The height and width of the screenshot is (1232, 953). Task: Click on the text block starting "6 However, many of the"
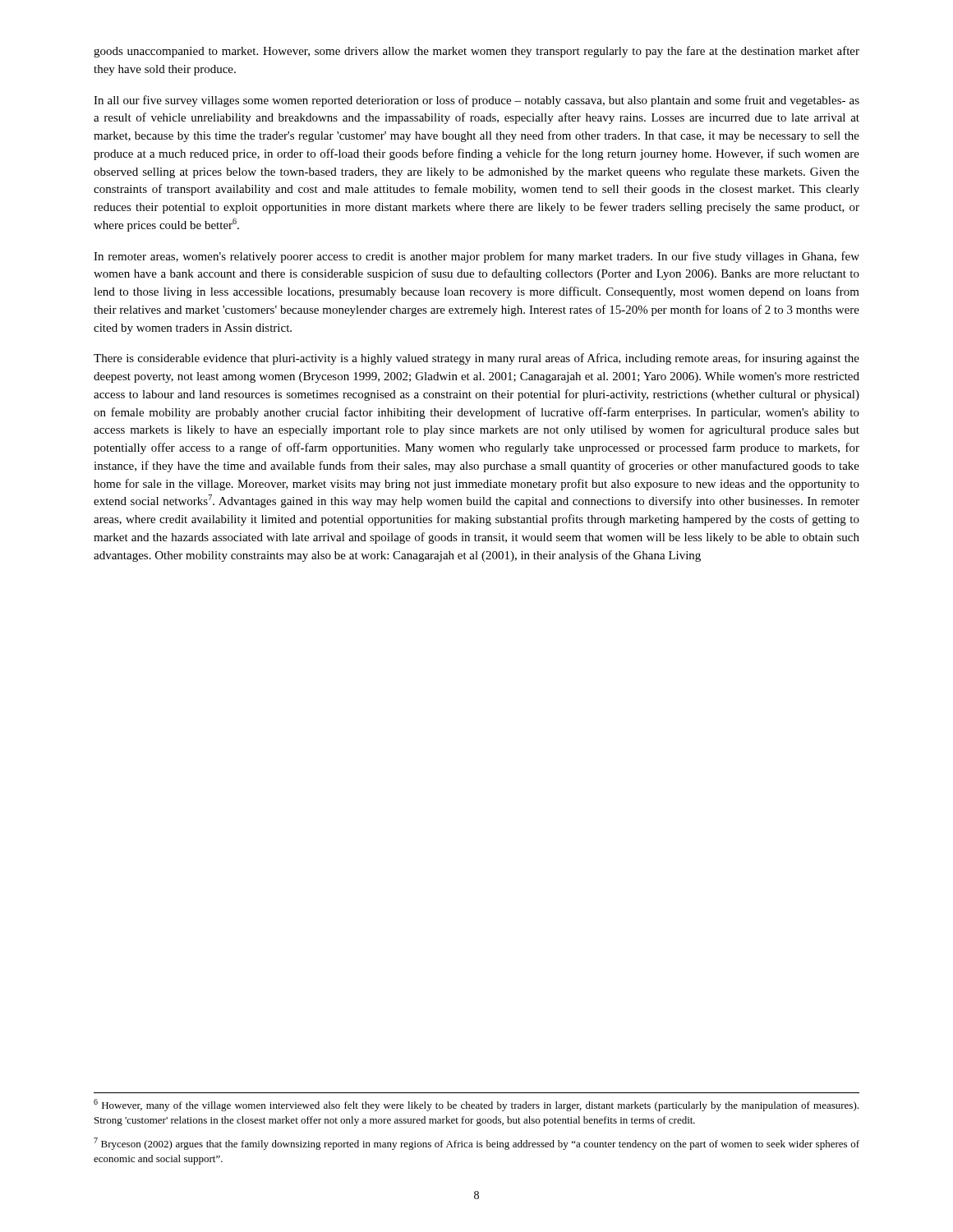pyautogui.click(x=476, y=1112)
